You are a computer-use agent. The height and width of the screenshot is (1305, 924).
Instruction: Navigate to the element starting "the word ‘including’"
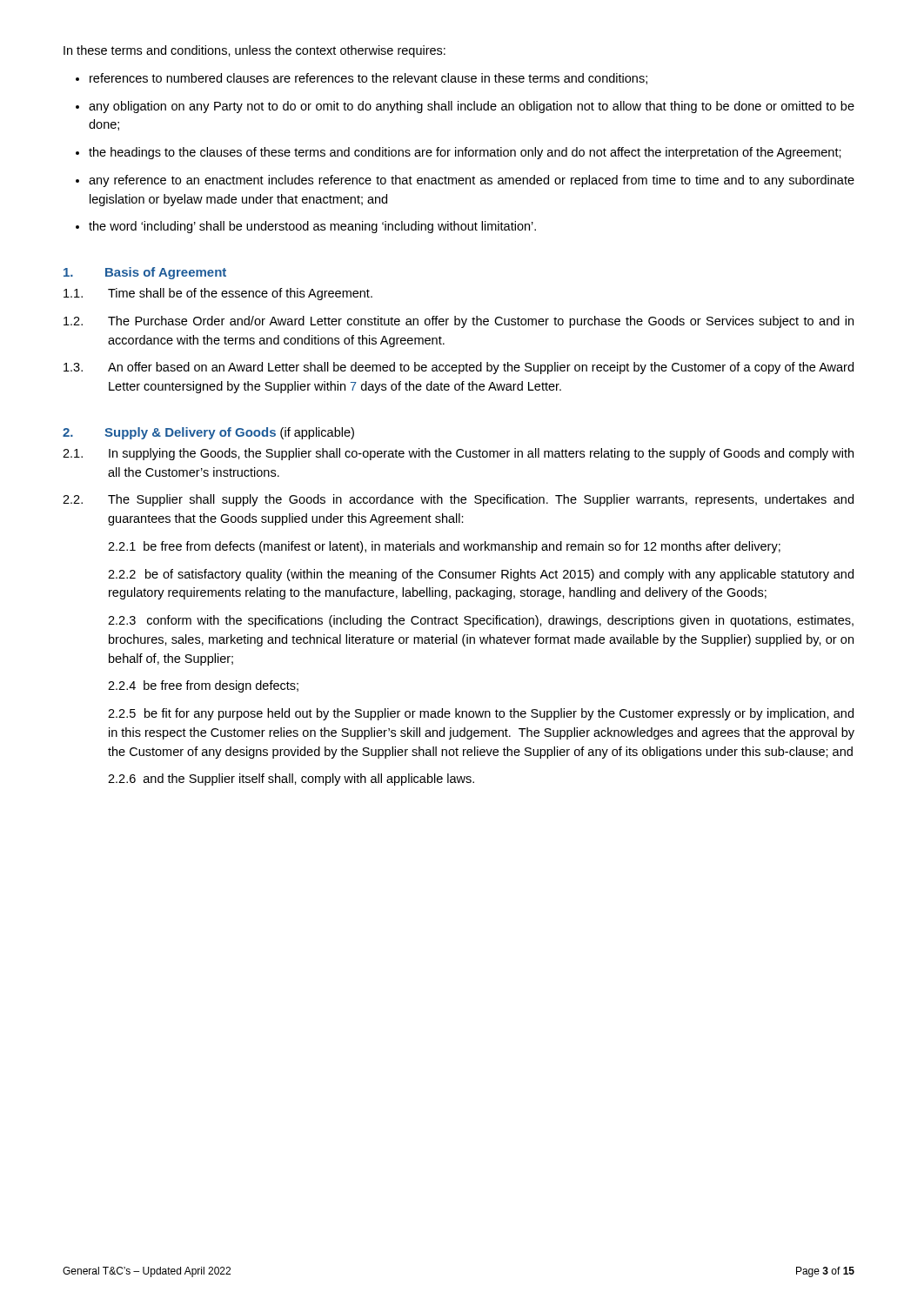click(x=313, y=226)
